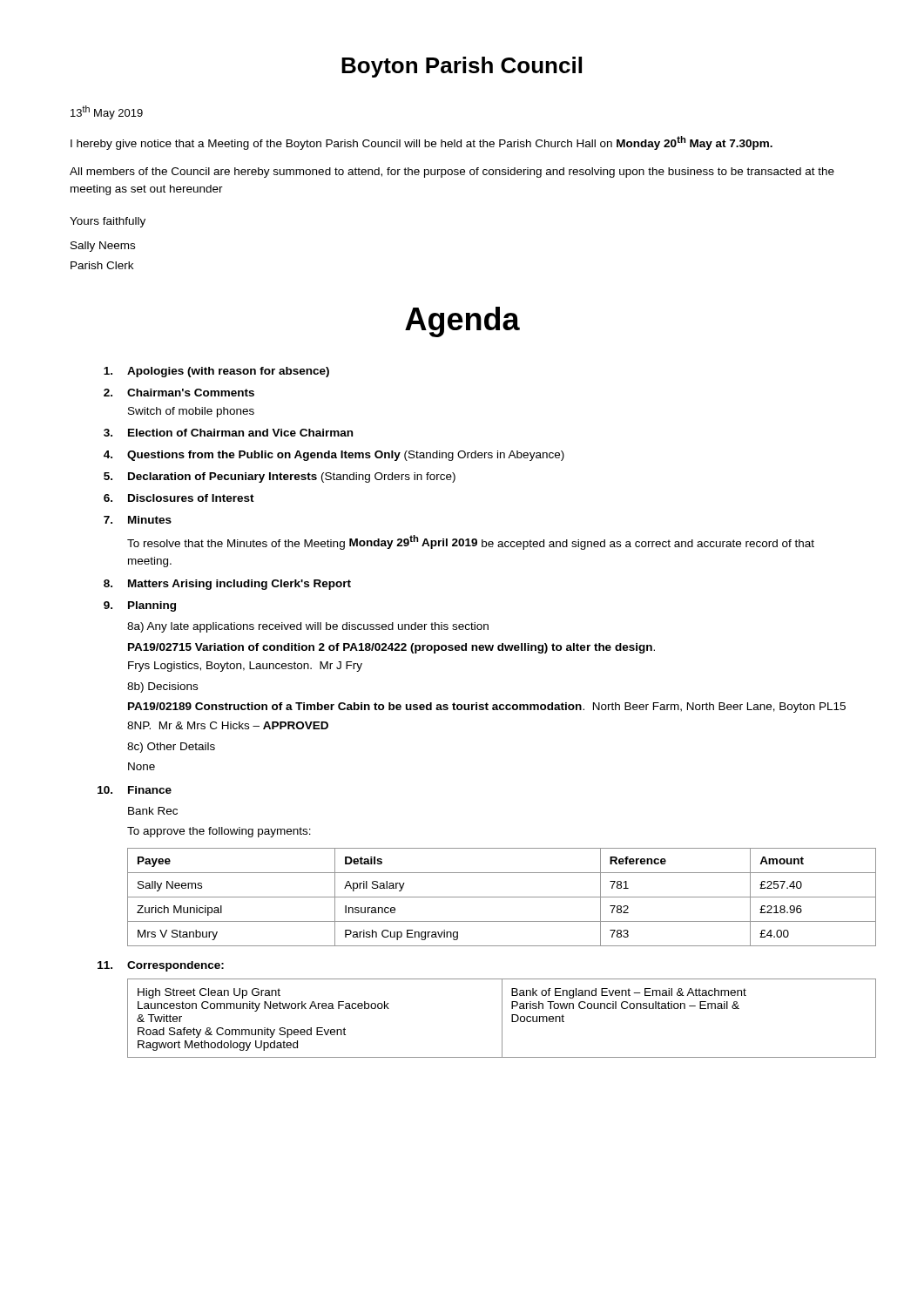The image size is (924, 1307).
Task: Locate the table with the text "Parish Cup Engraving"
Action: pyautogui.click(x=491, y=897)
